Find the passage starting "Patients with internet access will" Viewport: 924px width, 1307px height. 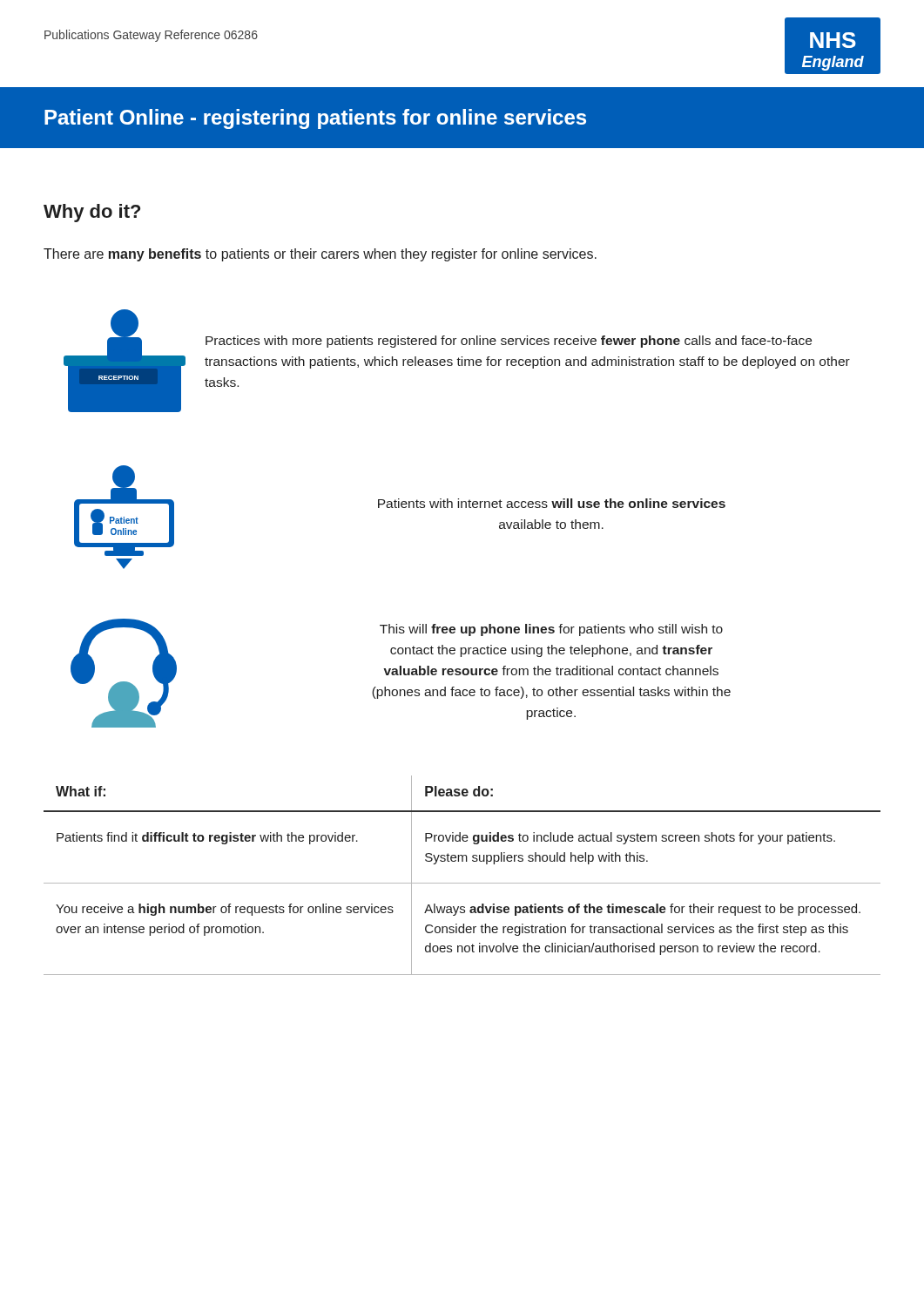pyautogui.click(x=551, y=514)
